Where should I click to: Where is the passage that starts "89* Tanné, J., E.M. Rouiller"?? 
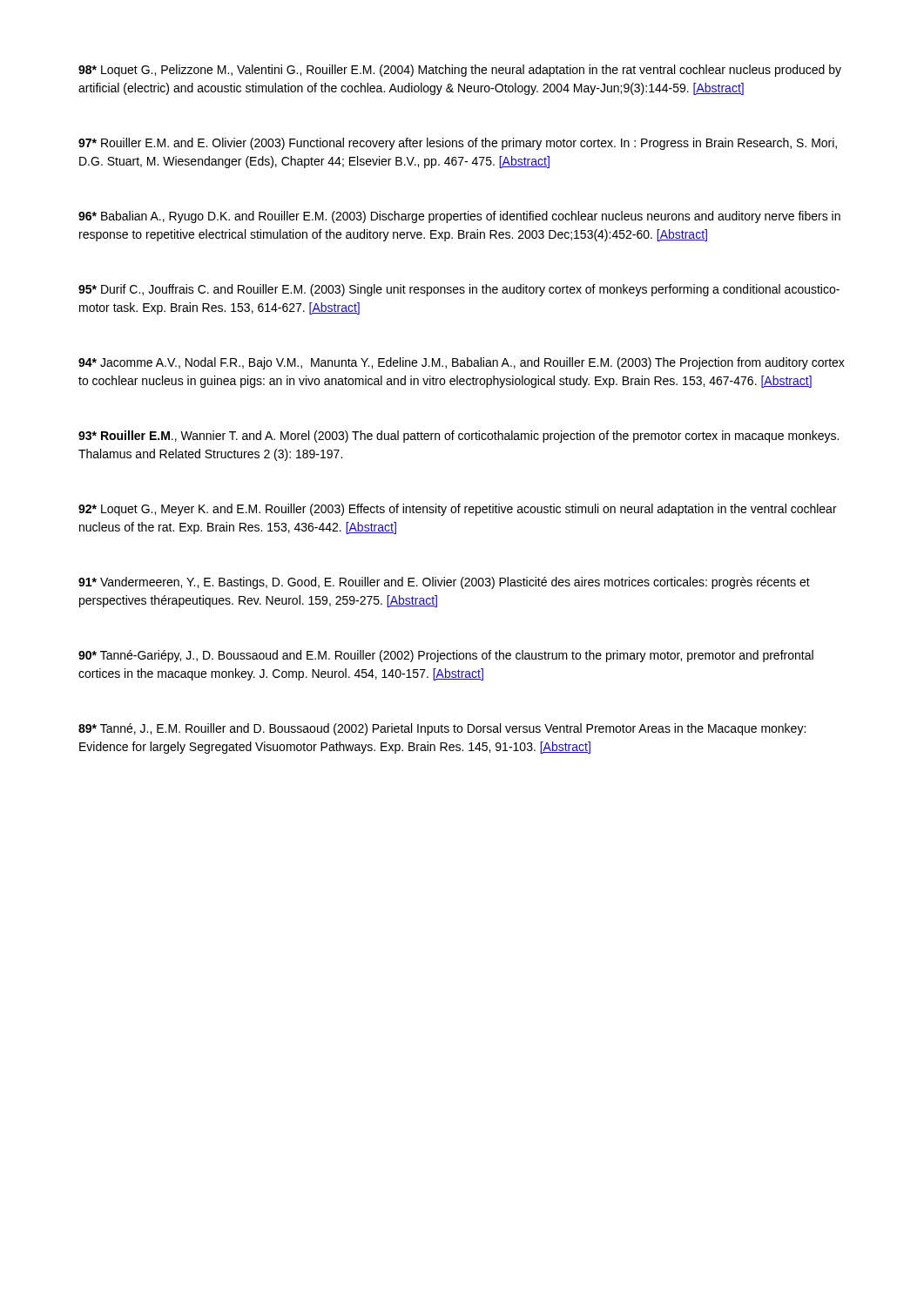pos(462,738)
